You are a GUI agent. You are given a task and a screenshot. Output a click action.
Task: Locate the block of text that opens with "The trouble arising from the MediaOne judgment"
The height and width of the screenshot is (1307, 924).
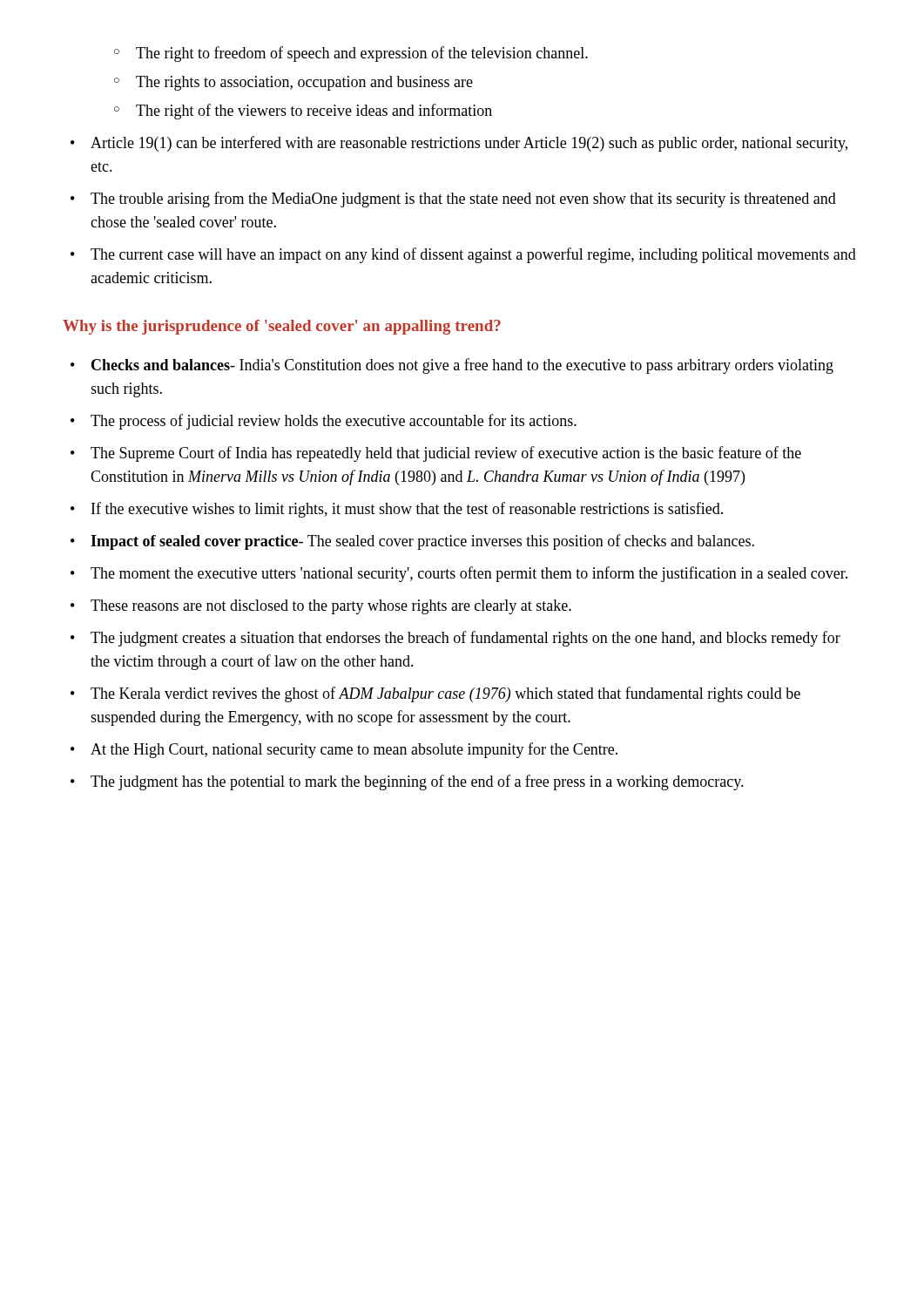point(463,210)
